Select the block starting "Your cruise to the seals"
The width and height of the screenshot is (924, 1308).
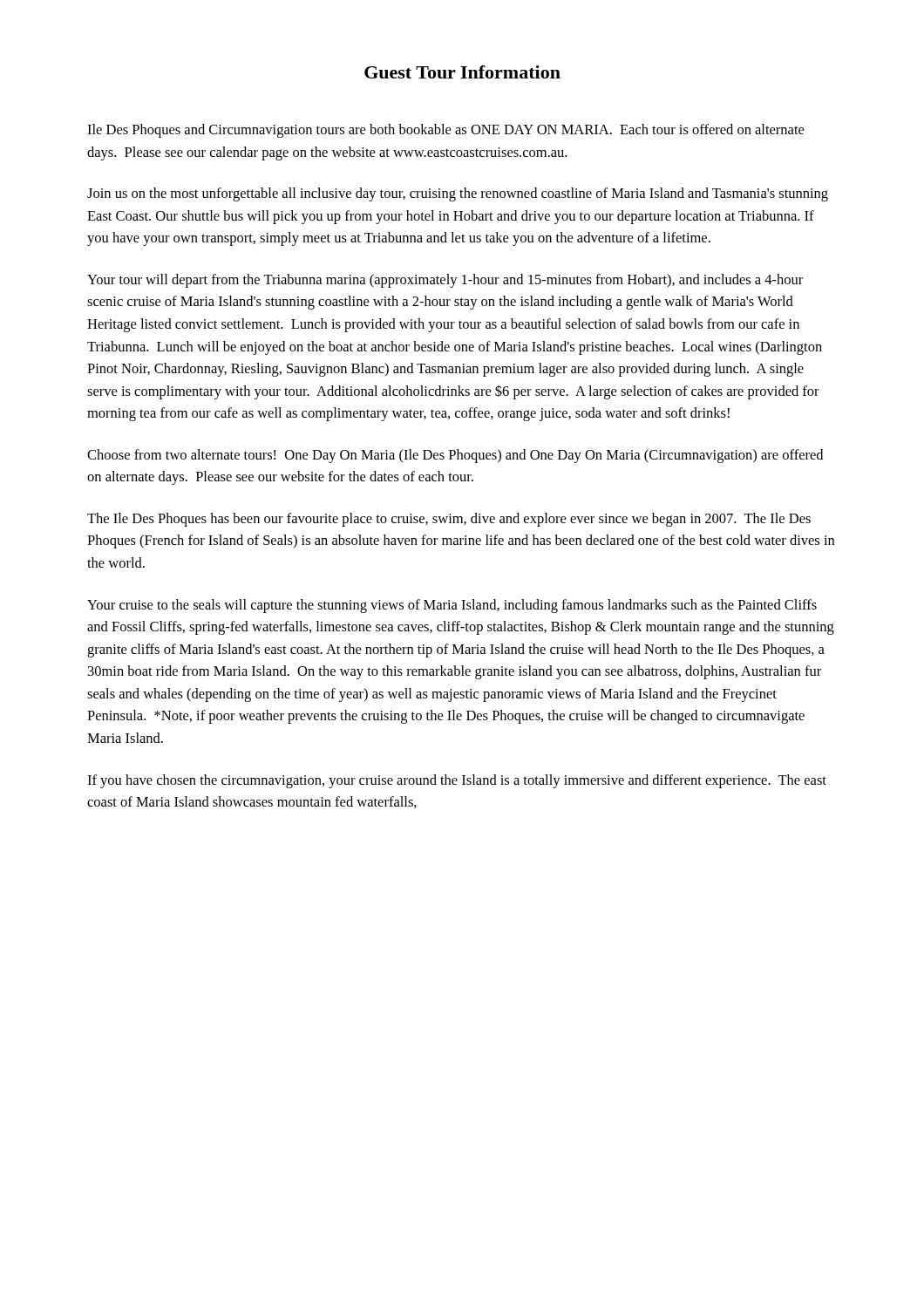tap(461, 671)
